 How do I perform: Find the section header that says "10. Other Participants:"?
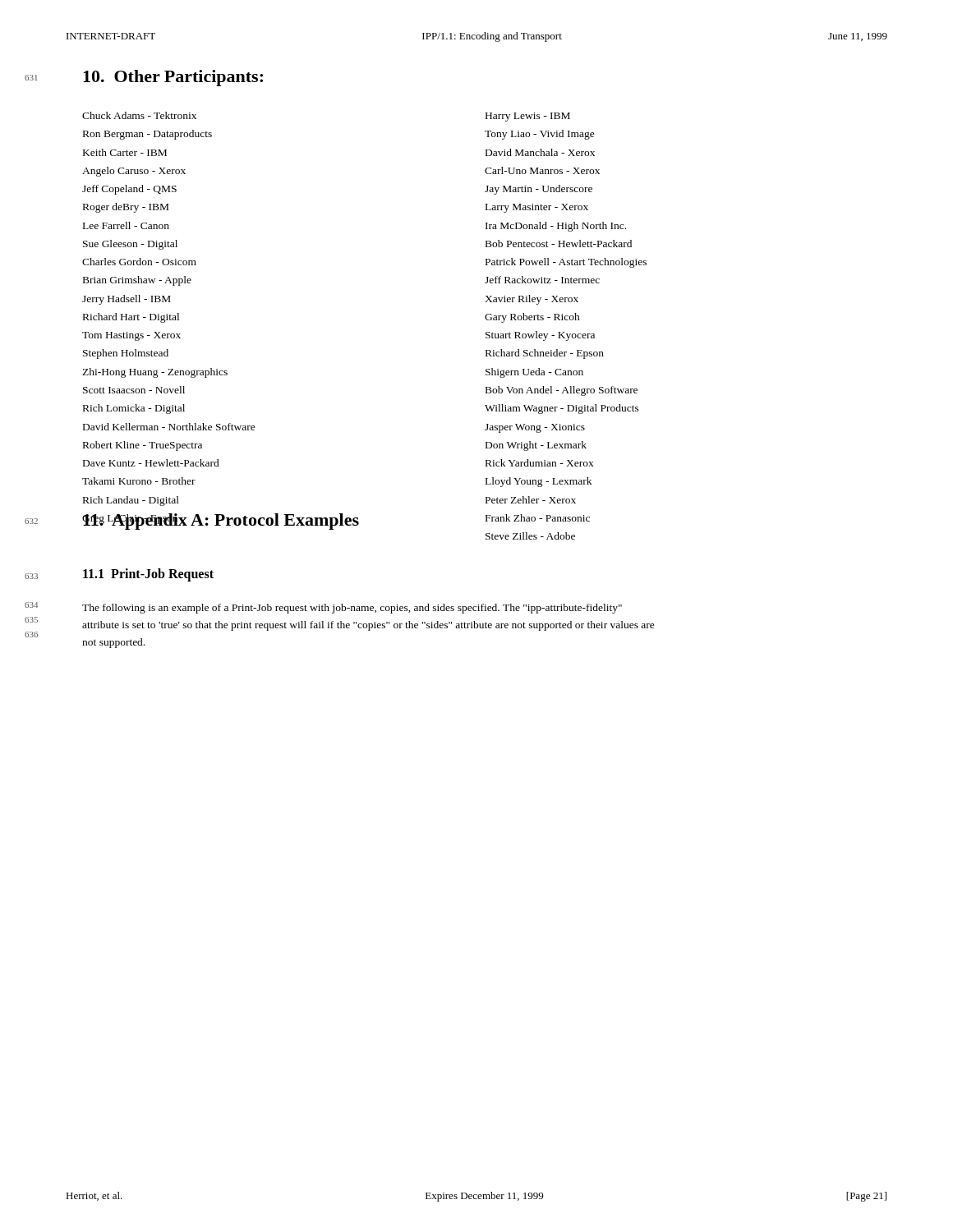point(173,76)
